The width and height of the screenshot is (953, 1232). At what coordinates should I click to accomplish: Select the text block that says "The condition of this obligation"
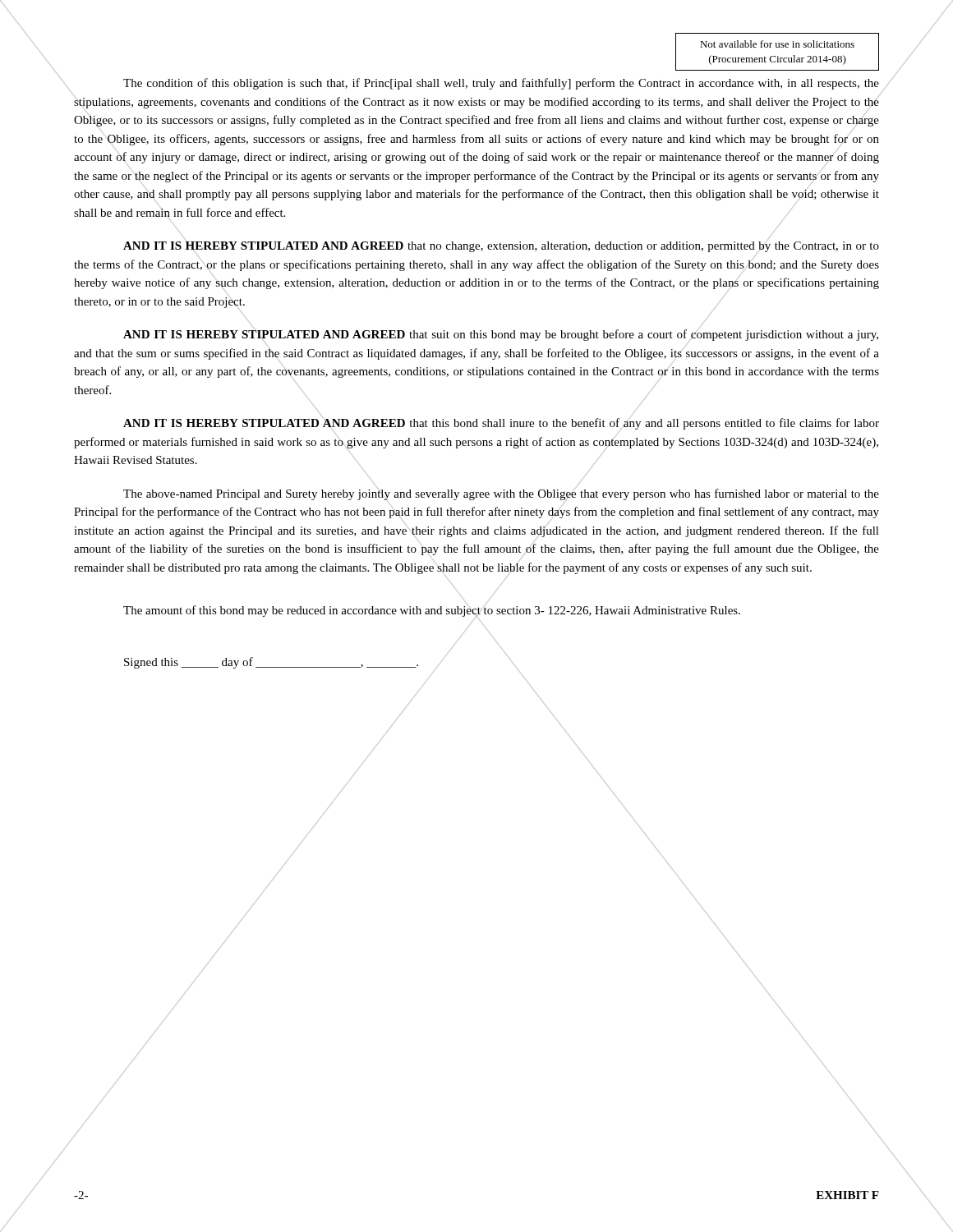(476, 148)
